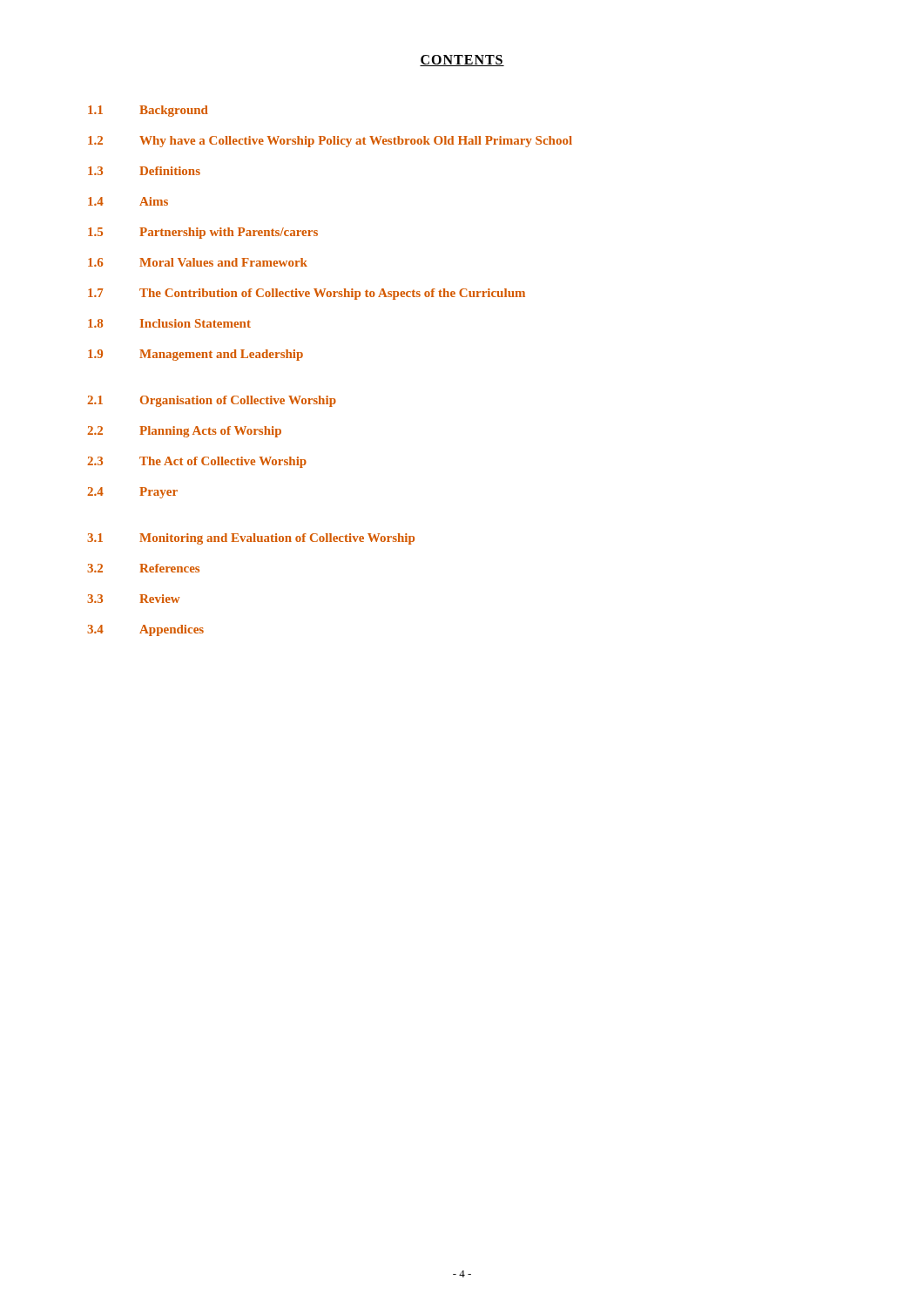Find the text starting "2.2 Planning Acts of Worship"

pos(184,431)
